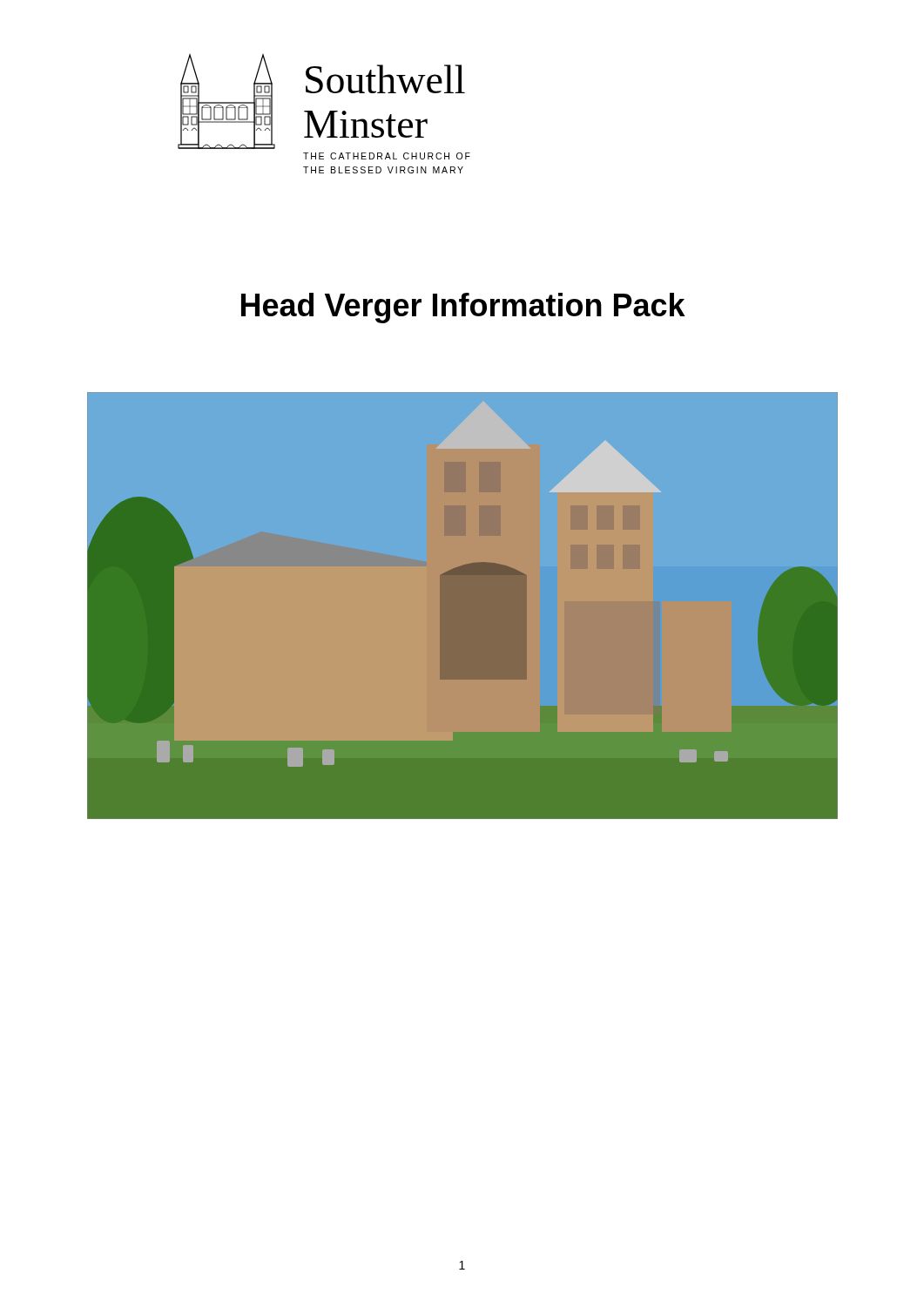
Task: Locate the photo
Action: [x=462, y=606]
